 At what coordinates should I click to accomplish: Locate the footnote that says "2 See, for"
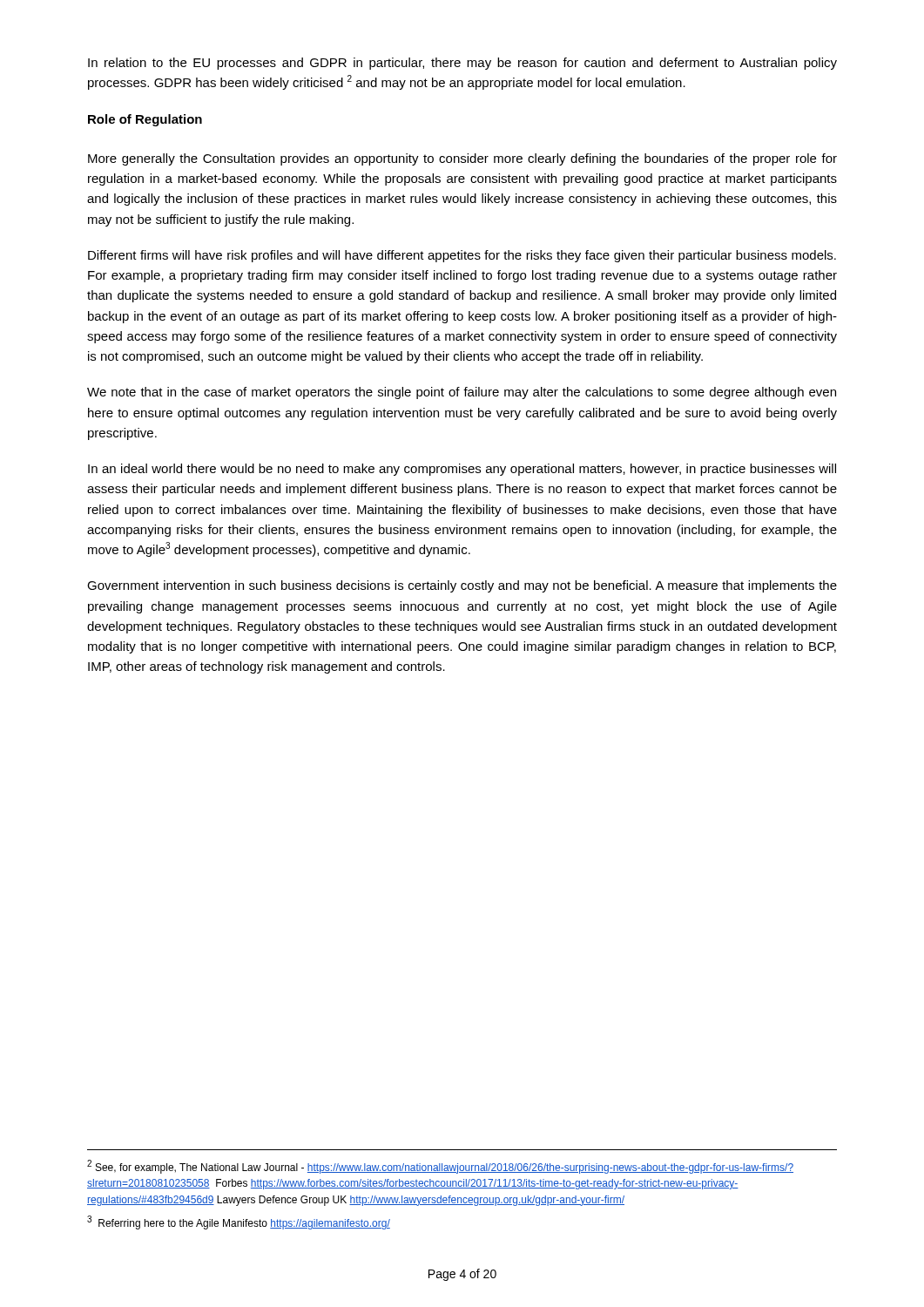pyautogui.click(x=462, y=1182)
